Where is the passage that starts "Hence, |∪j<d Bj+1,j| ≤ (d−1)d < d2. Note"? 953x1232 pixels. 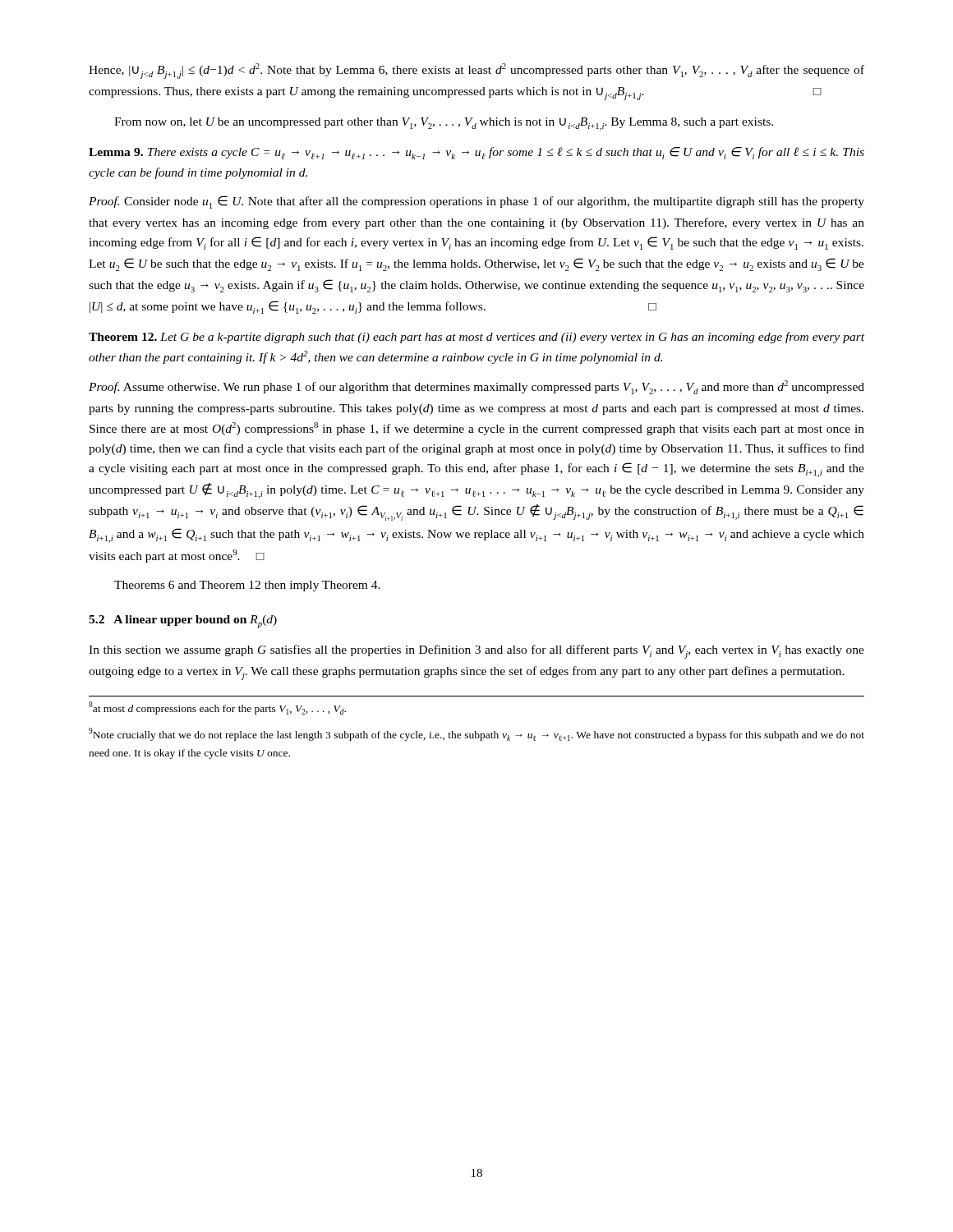(476, 81)
